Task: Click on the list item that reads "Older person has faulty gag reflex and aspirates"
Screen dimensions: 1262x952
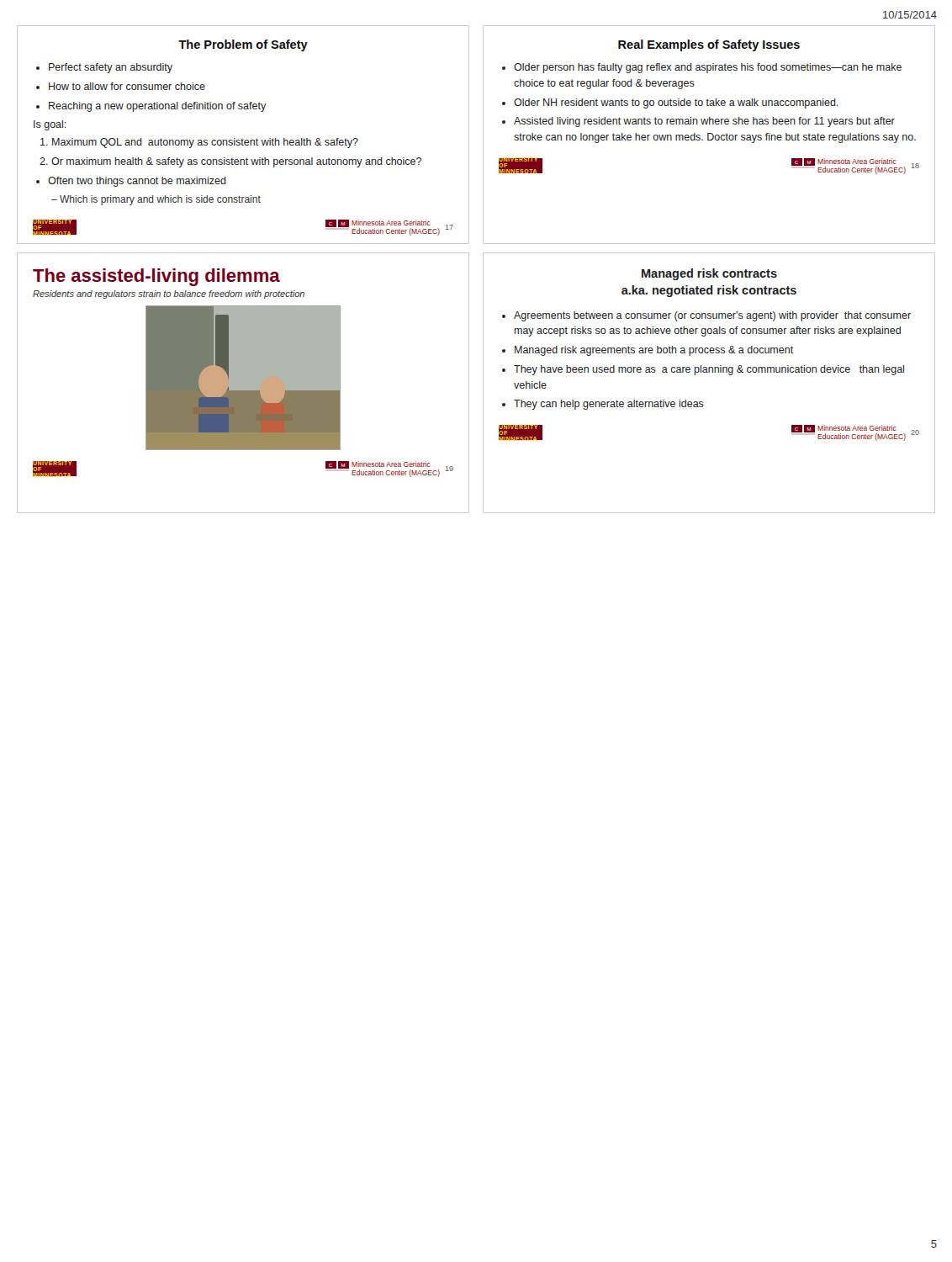Action: coord(717,75)
